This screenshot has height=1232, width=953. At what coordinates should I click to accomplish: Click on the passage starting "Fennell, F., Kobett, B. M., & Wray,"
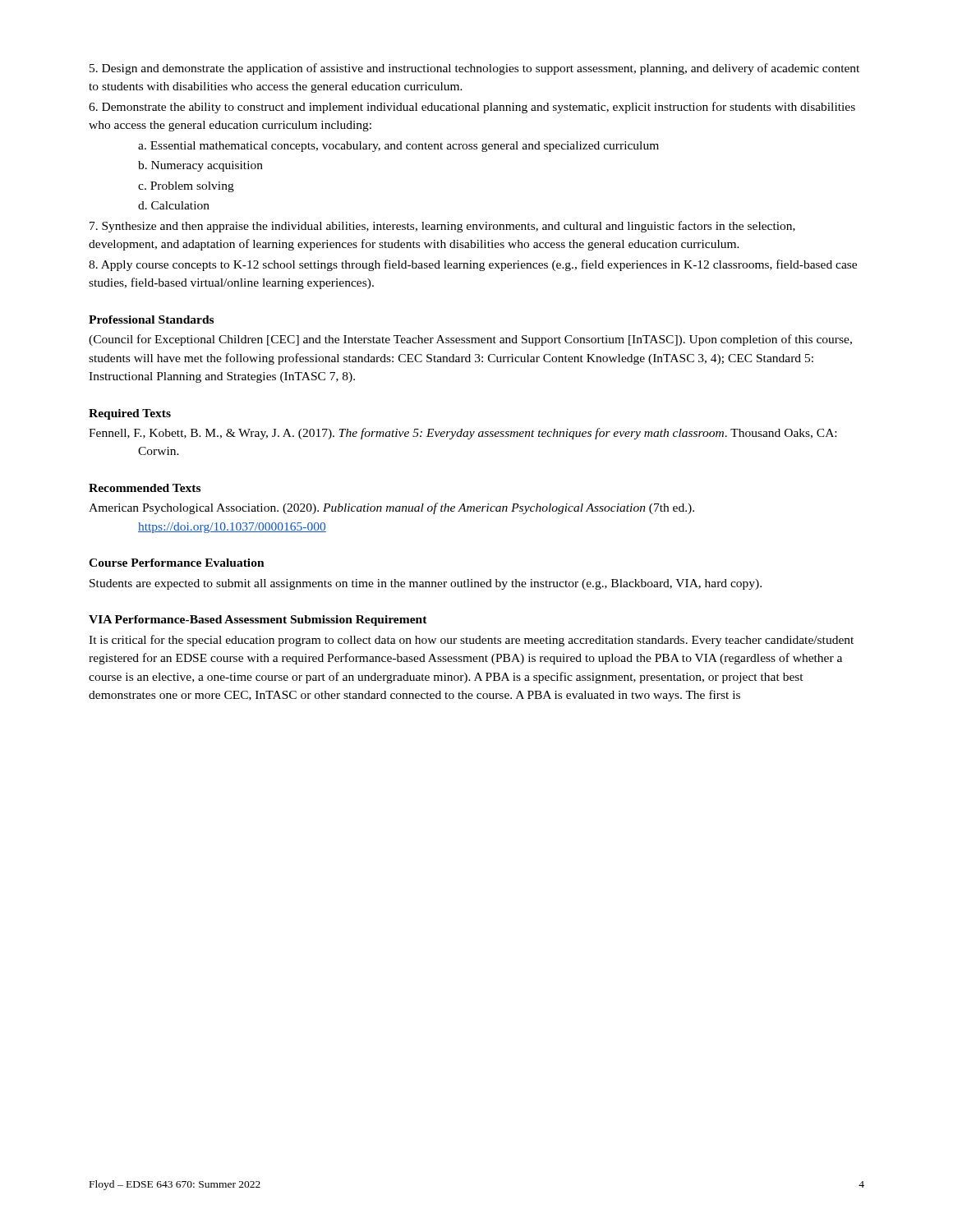click(463, 442)
